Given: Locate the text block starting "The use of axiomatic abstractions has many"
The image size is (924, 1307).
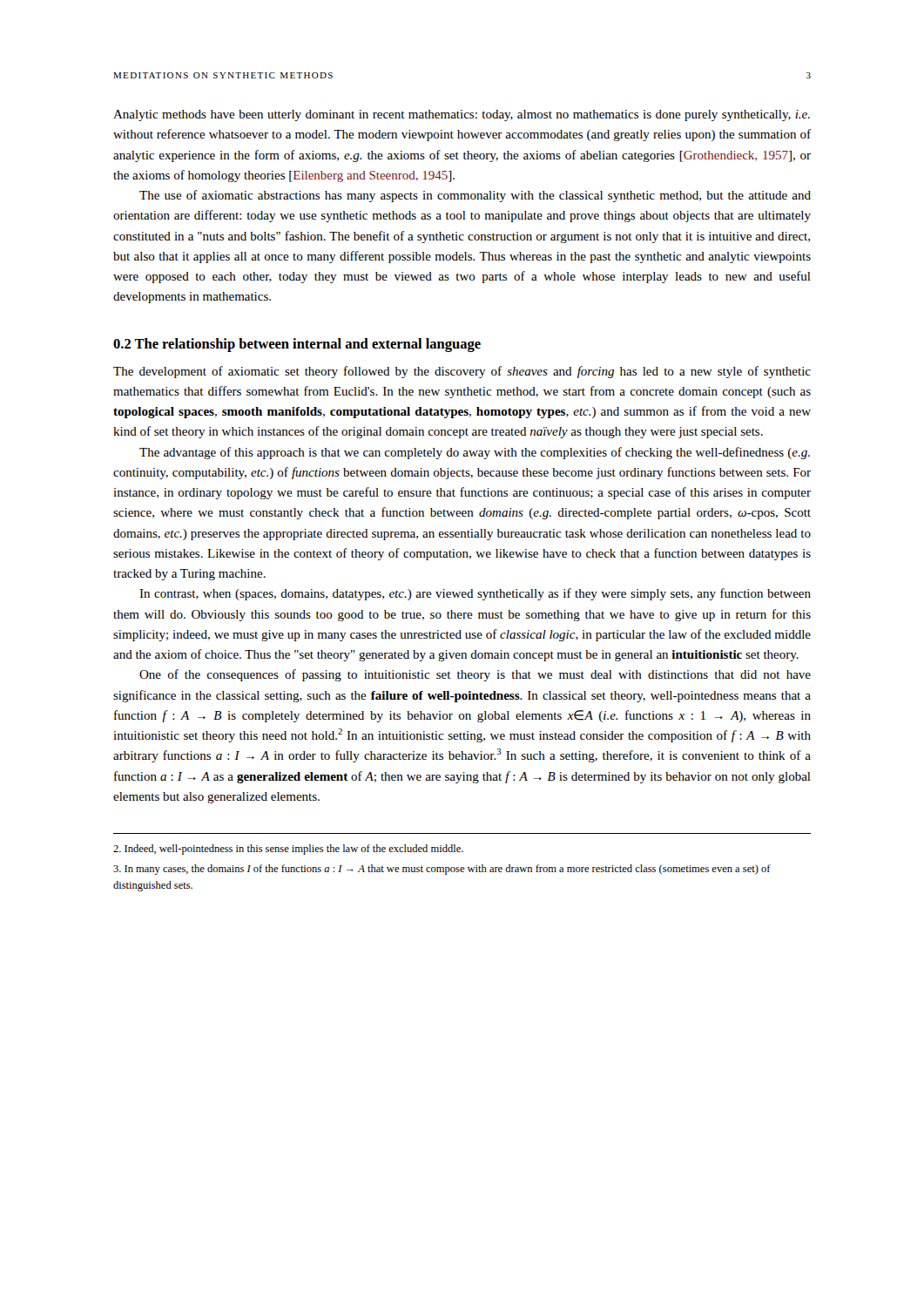Looking at the screenshot, I should point(462,246).
